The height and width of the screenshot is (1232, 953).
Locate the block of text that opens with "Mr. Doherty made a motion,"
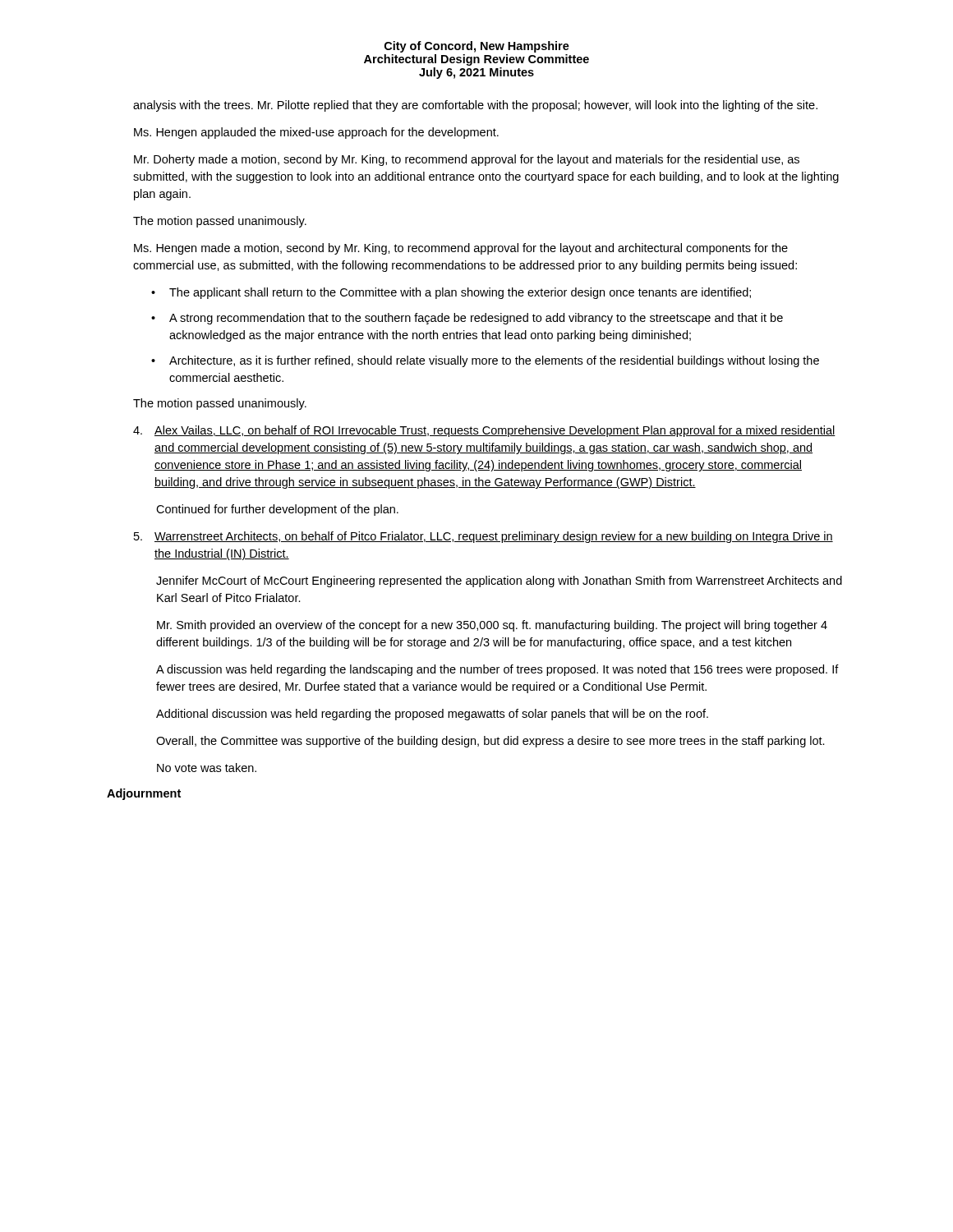486,177
